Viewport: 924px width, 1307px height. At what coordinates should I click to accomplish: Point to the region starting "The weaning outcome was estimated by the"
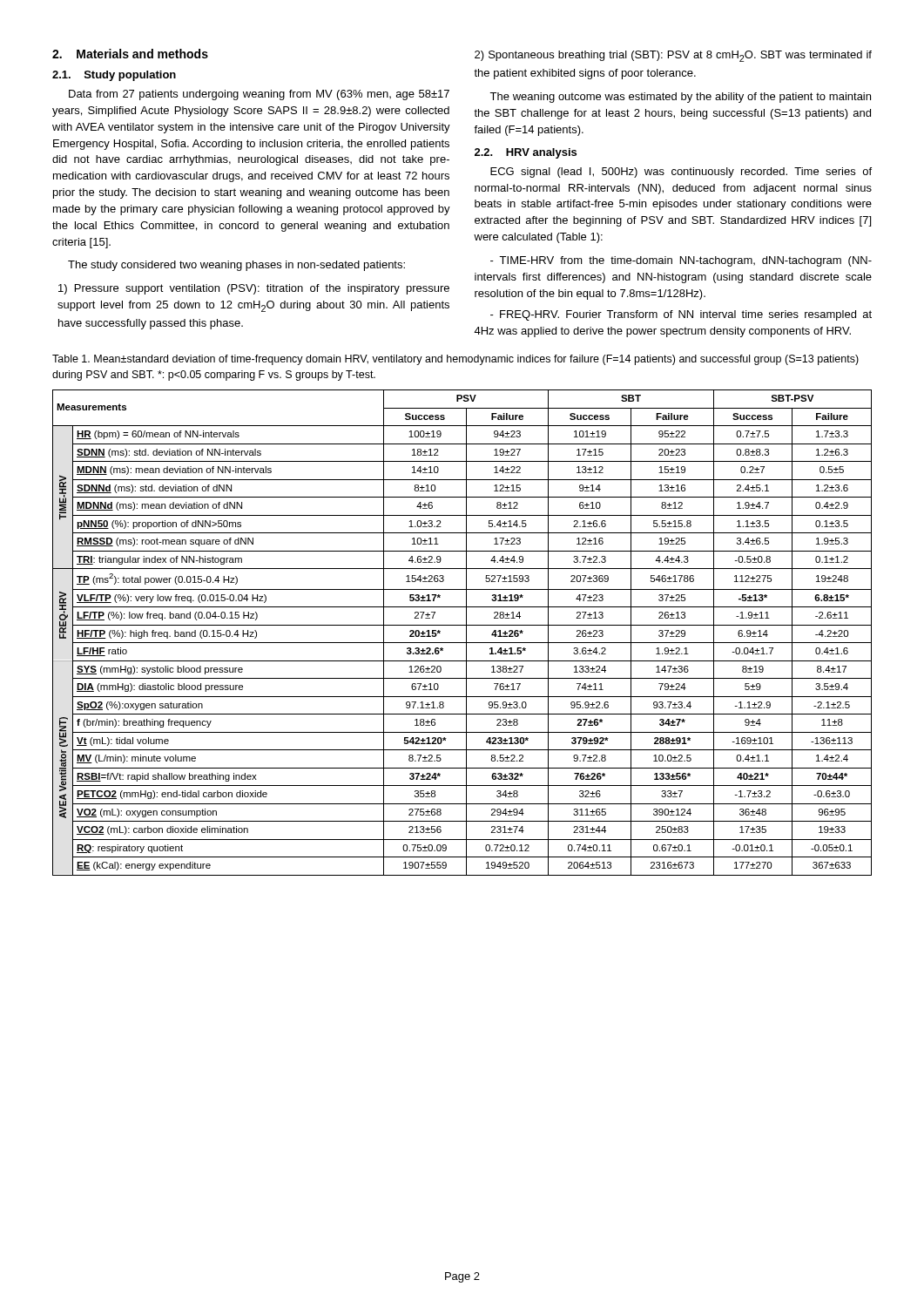click(673, 114)
